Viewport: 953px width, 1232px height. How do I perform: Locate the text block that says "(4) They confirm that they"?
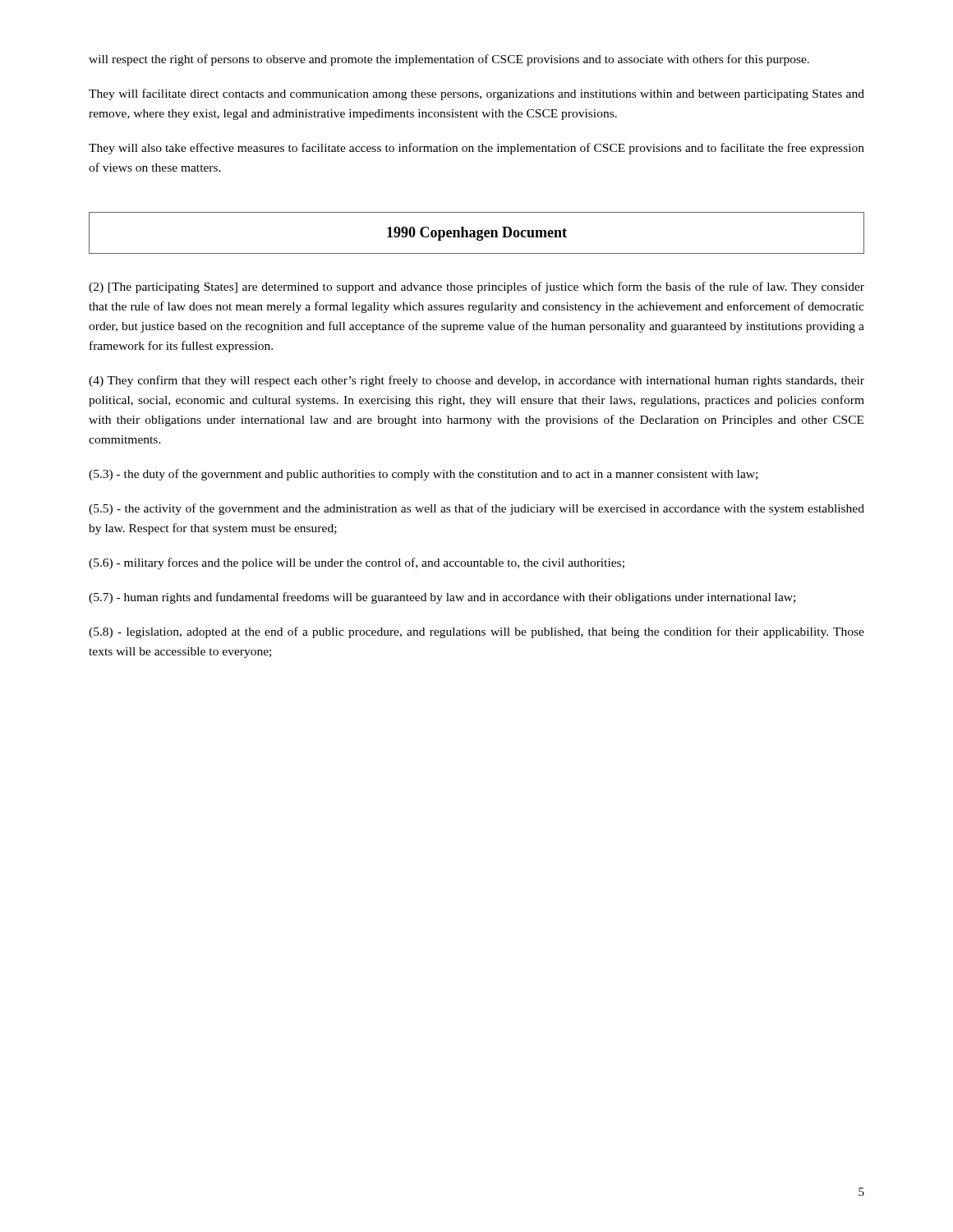tap(476, 410)
